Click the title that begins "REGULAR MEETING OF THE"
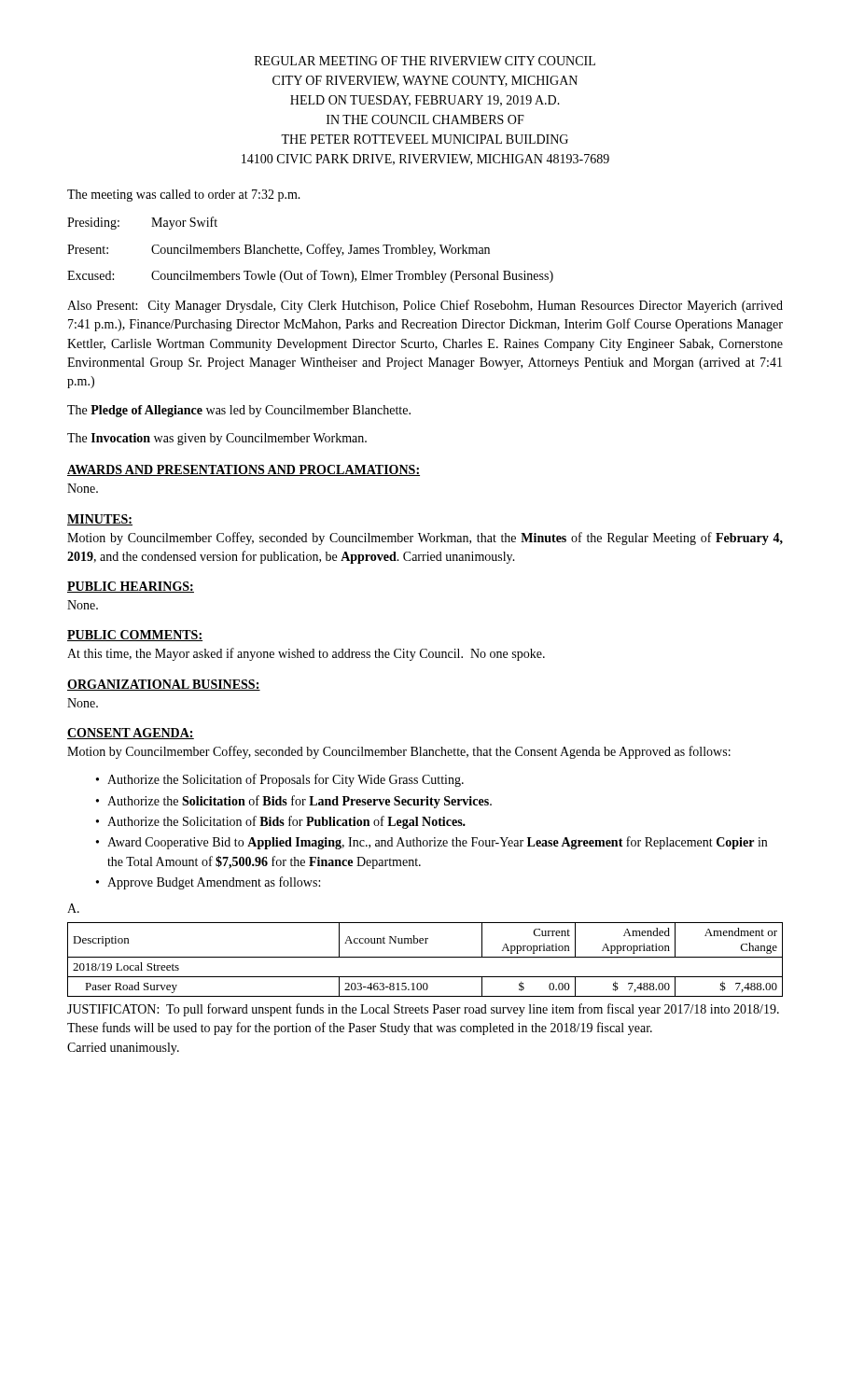The width and height of the screenshot is (850, 1400). click(425, 110)
